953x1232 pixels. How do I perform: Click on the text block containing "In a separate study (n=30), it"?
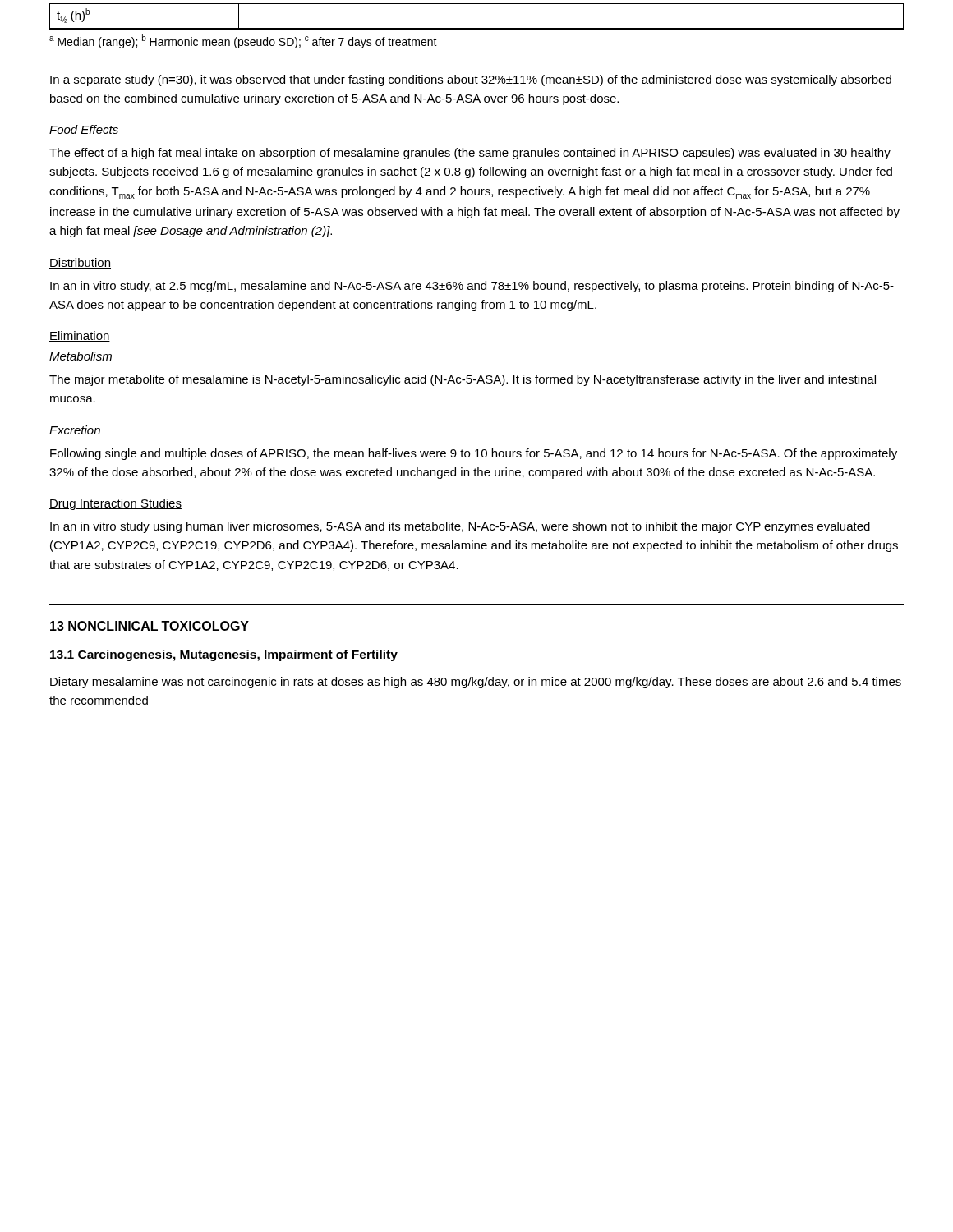click(x=471, y=89)
